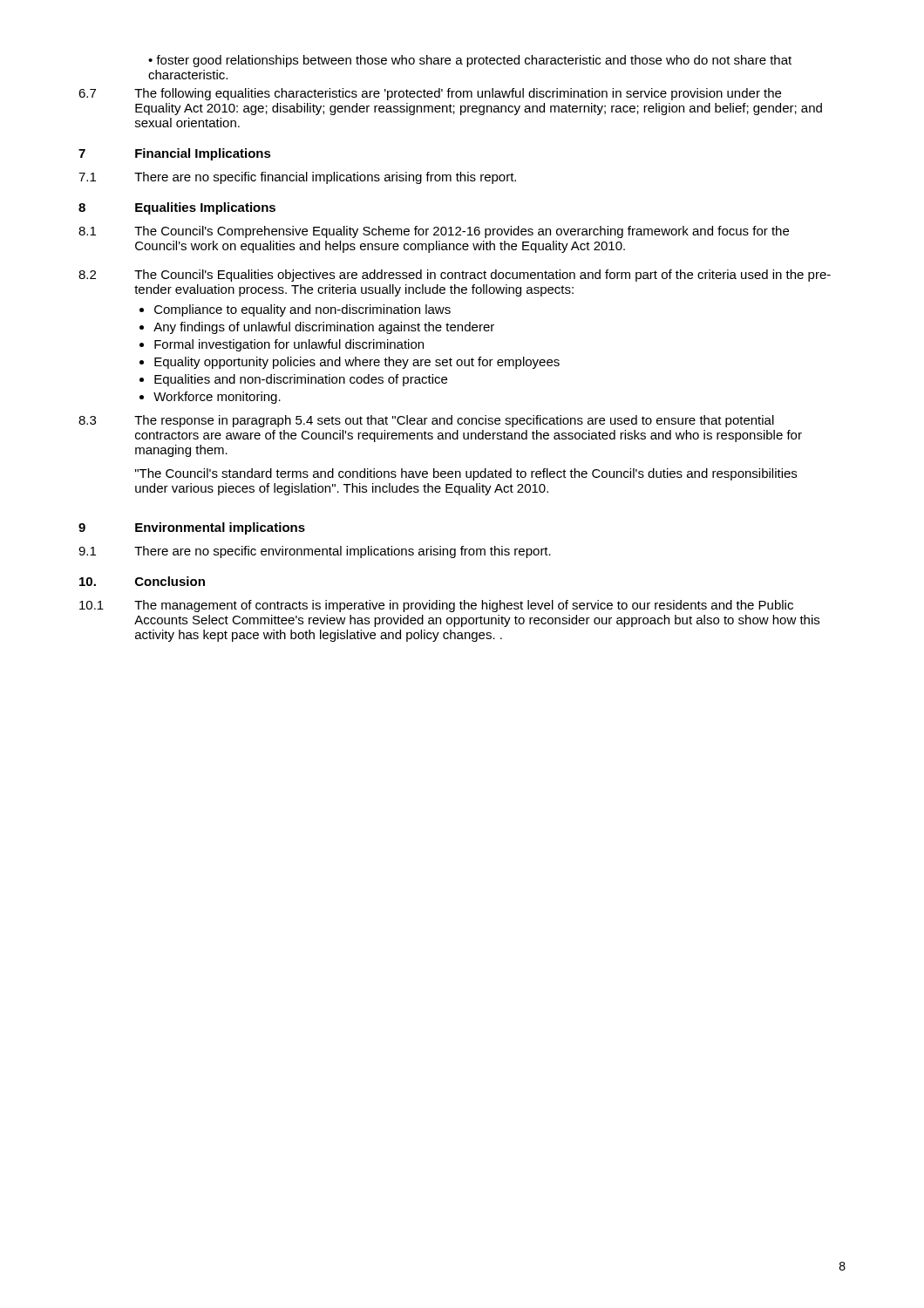Find the section header that says "9 Environmental implications"
The width and height of the screenshot is (924, 1308).
[192, 528]
